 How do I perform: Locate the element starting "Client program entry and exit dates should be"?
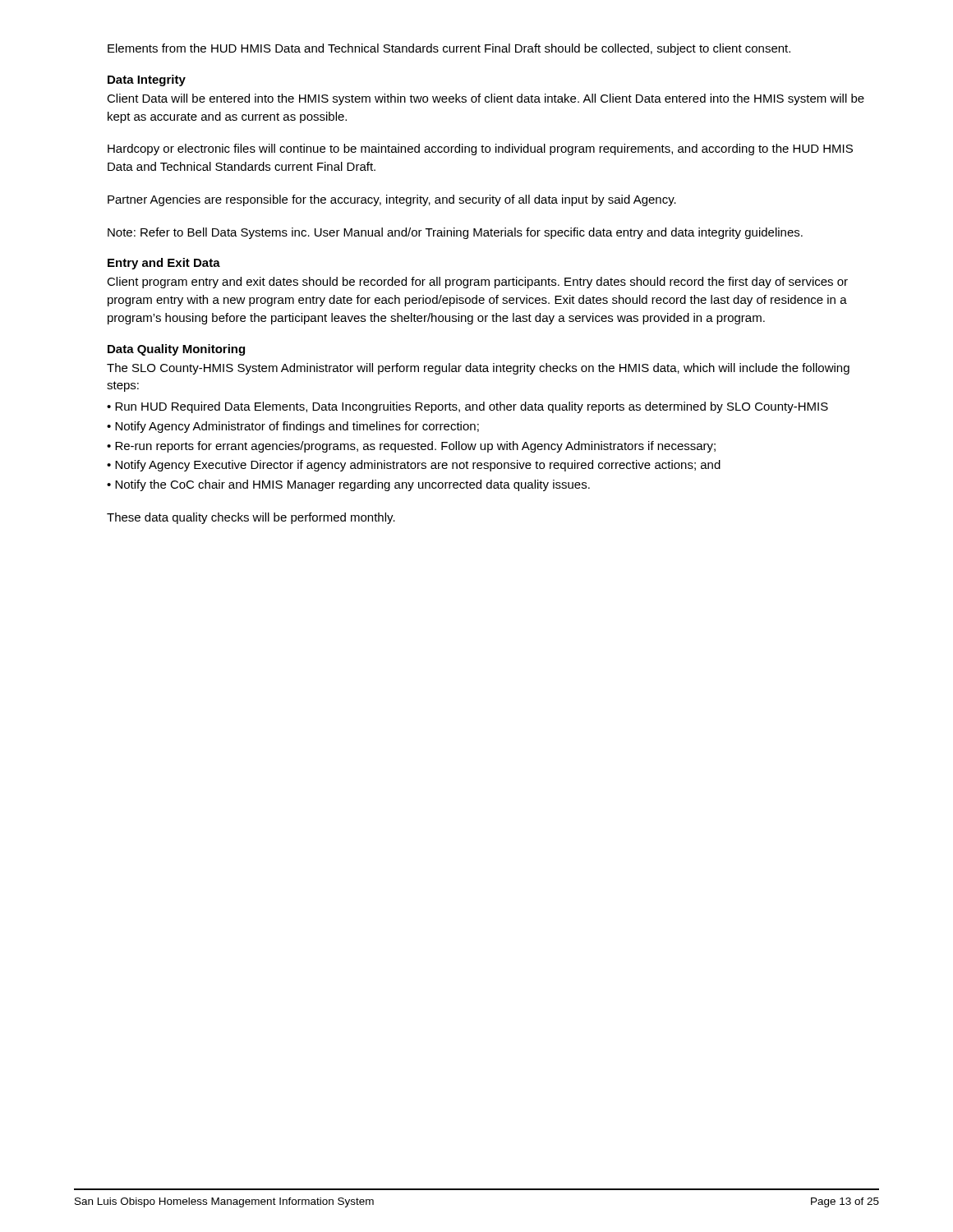[x=477, y=299]
